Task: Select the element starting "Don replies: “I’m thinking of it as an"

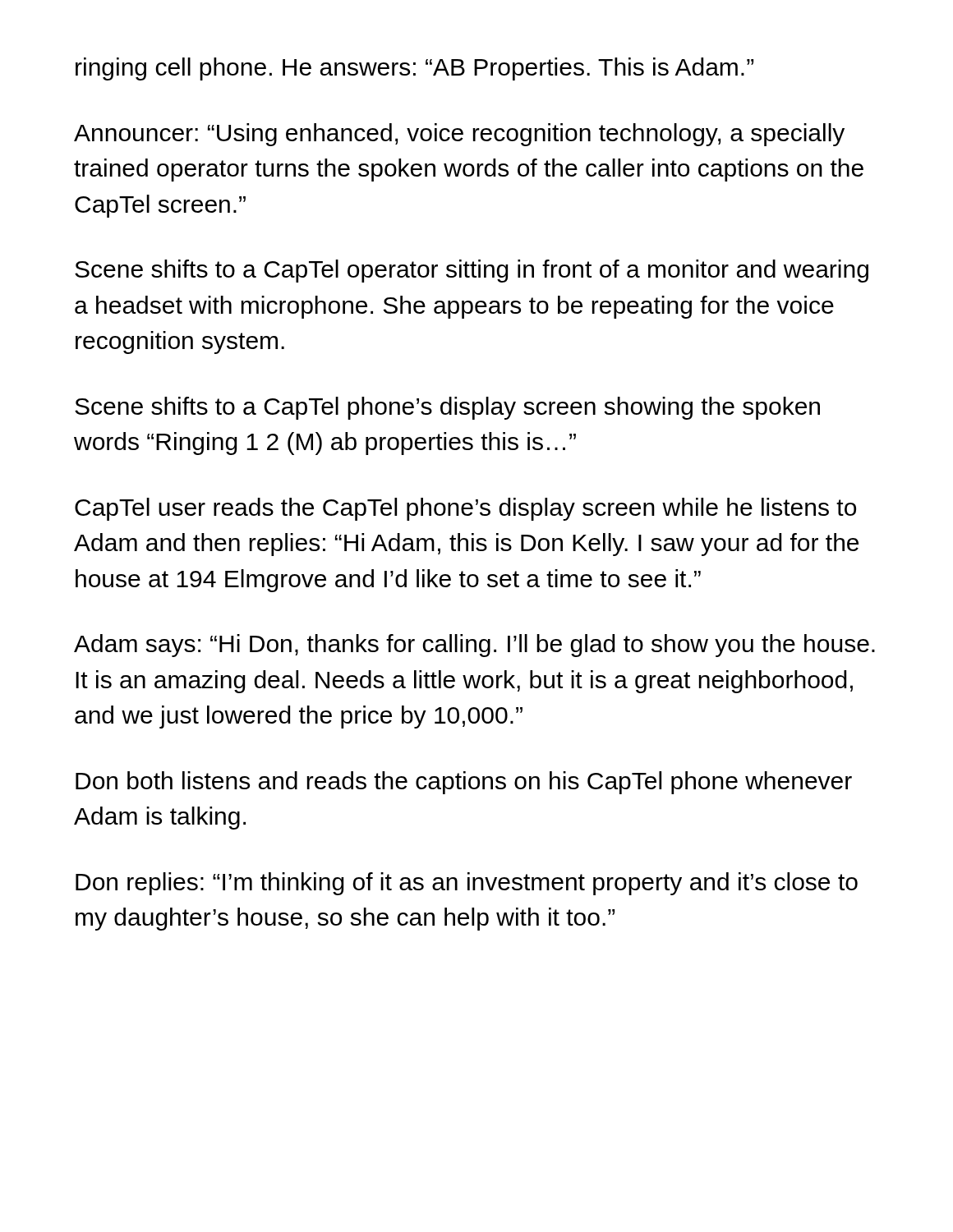Action: click(466, 899)
